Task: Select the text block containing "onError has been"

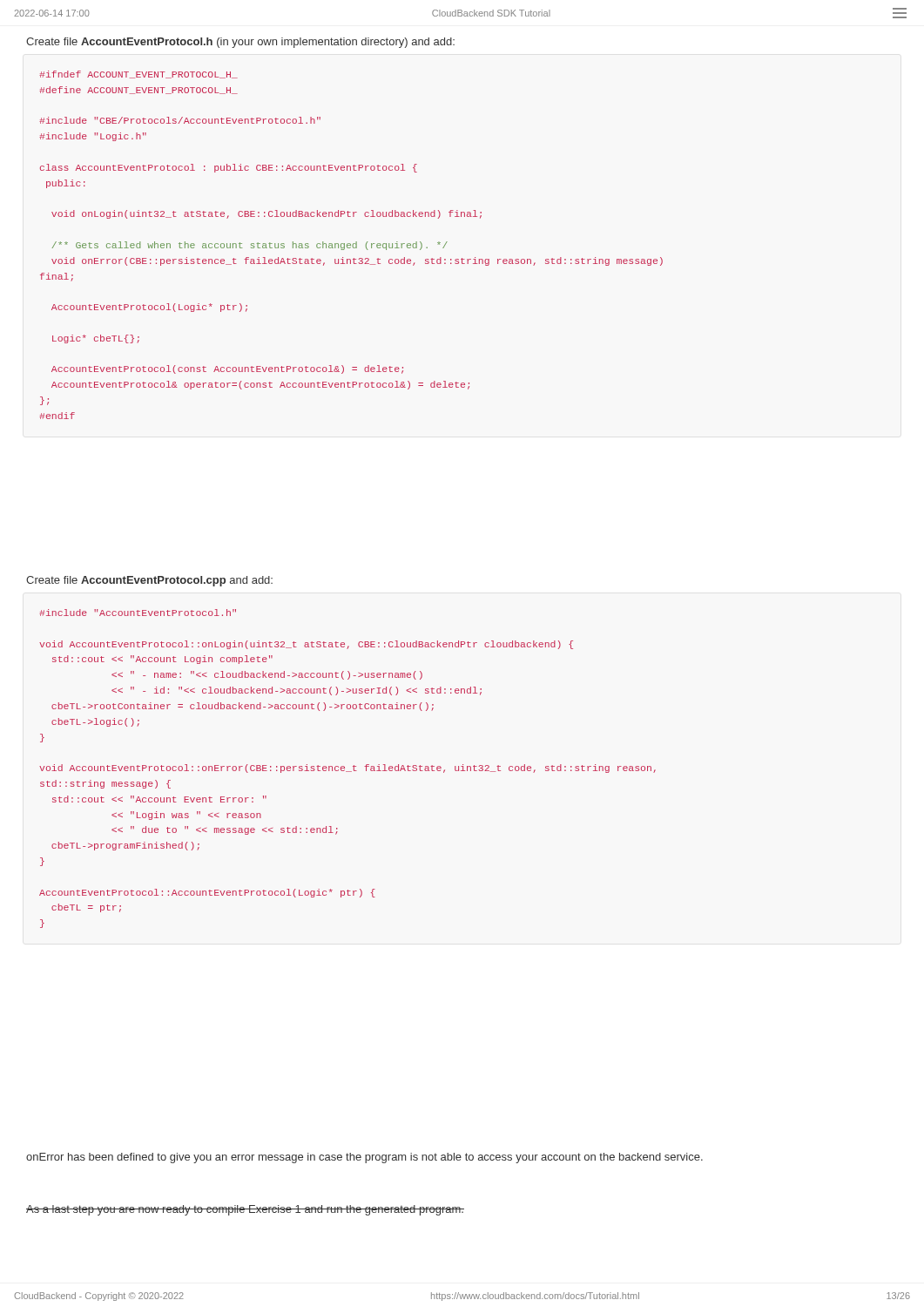Action: tap(365, 1157)
